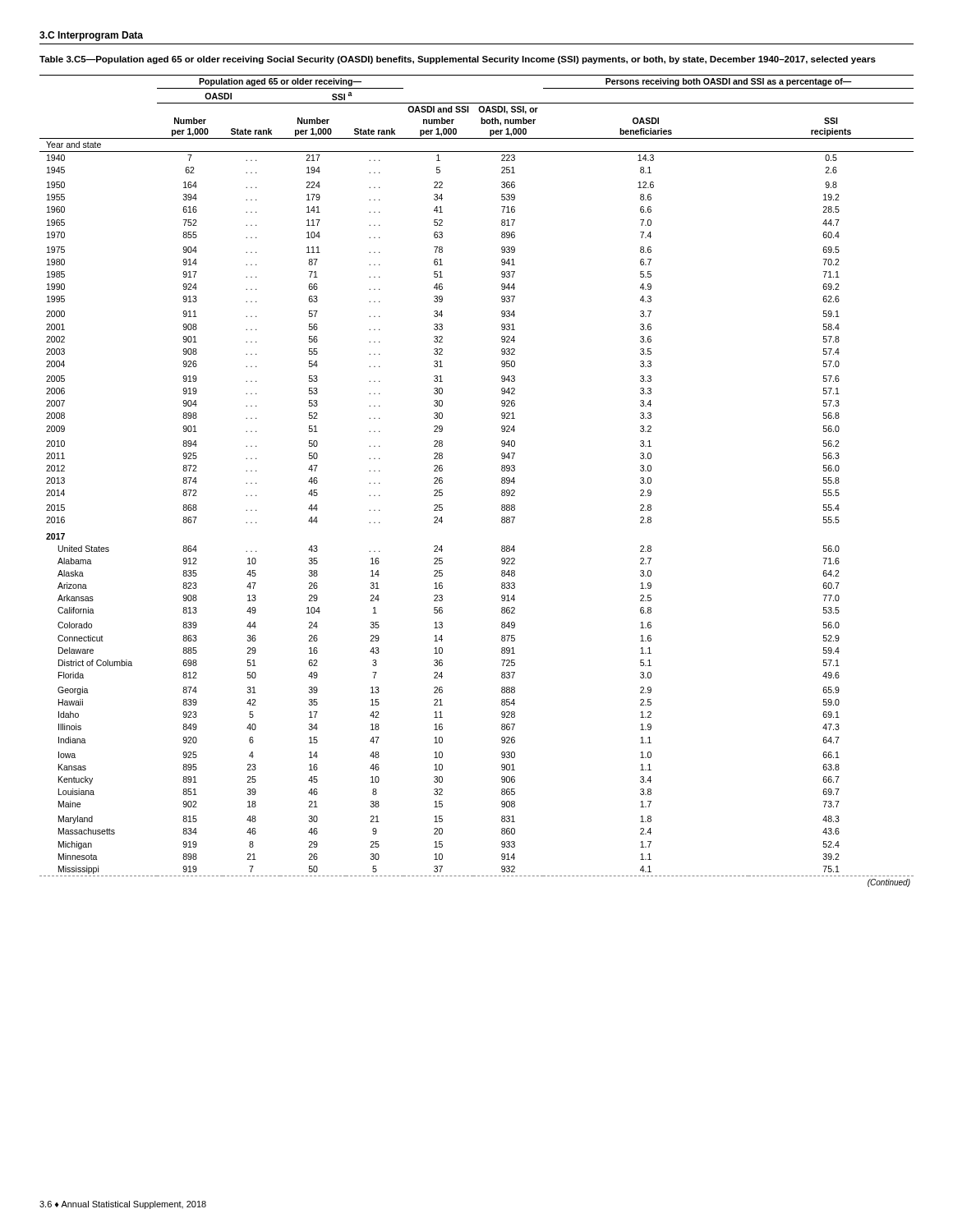Point to the passage starting "Table 3.C5—Population aged 65"
953x1232 pixels.
click(x=458, y=59)
